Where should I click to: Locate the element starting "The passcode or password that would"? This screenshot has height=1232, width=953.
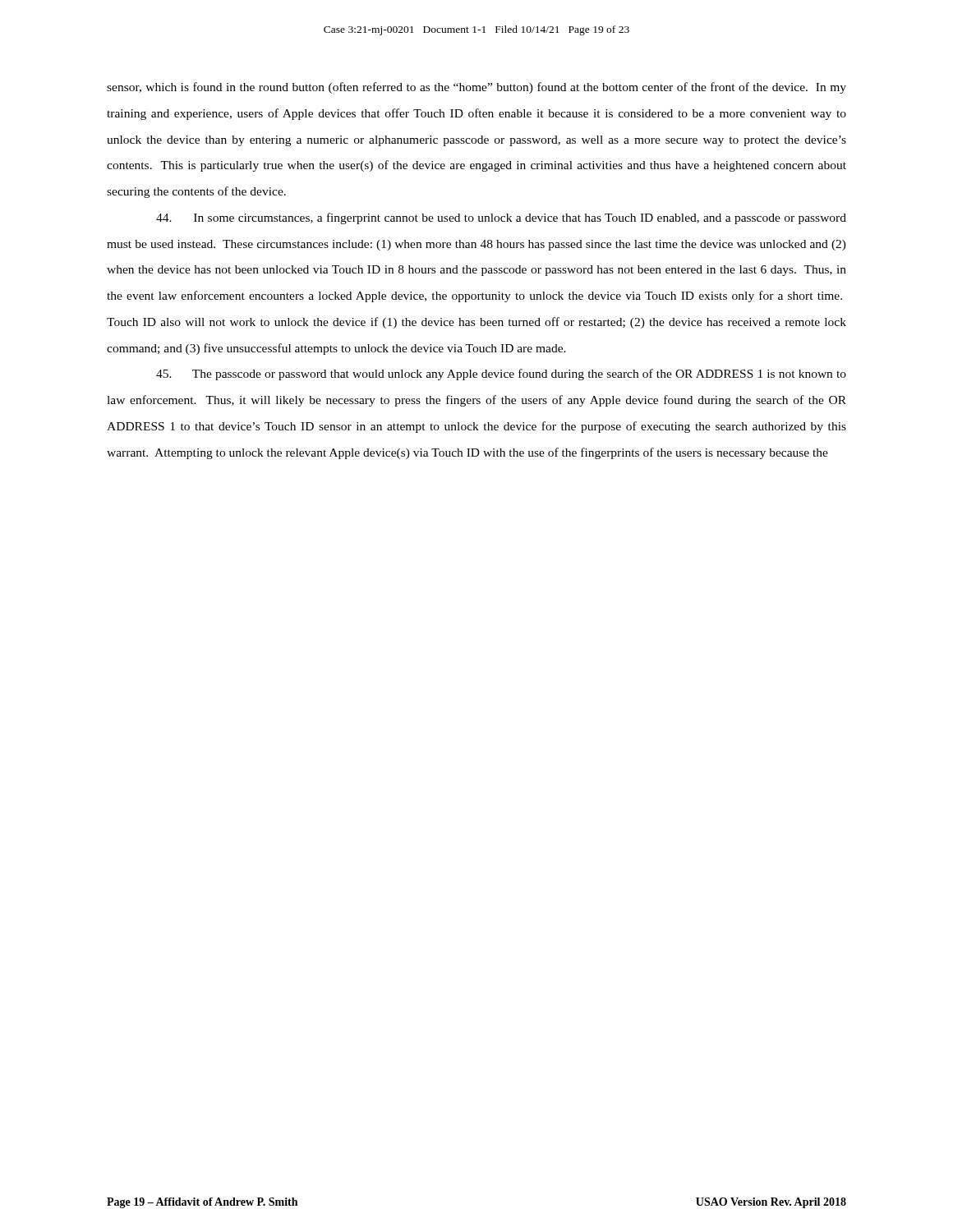476,413
